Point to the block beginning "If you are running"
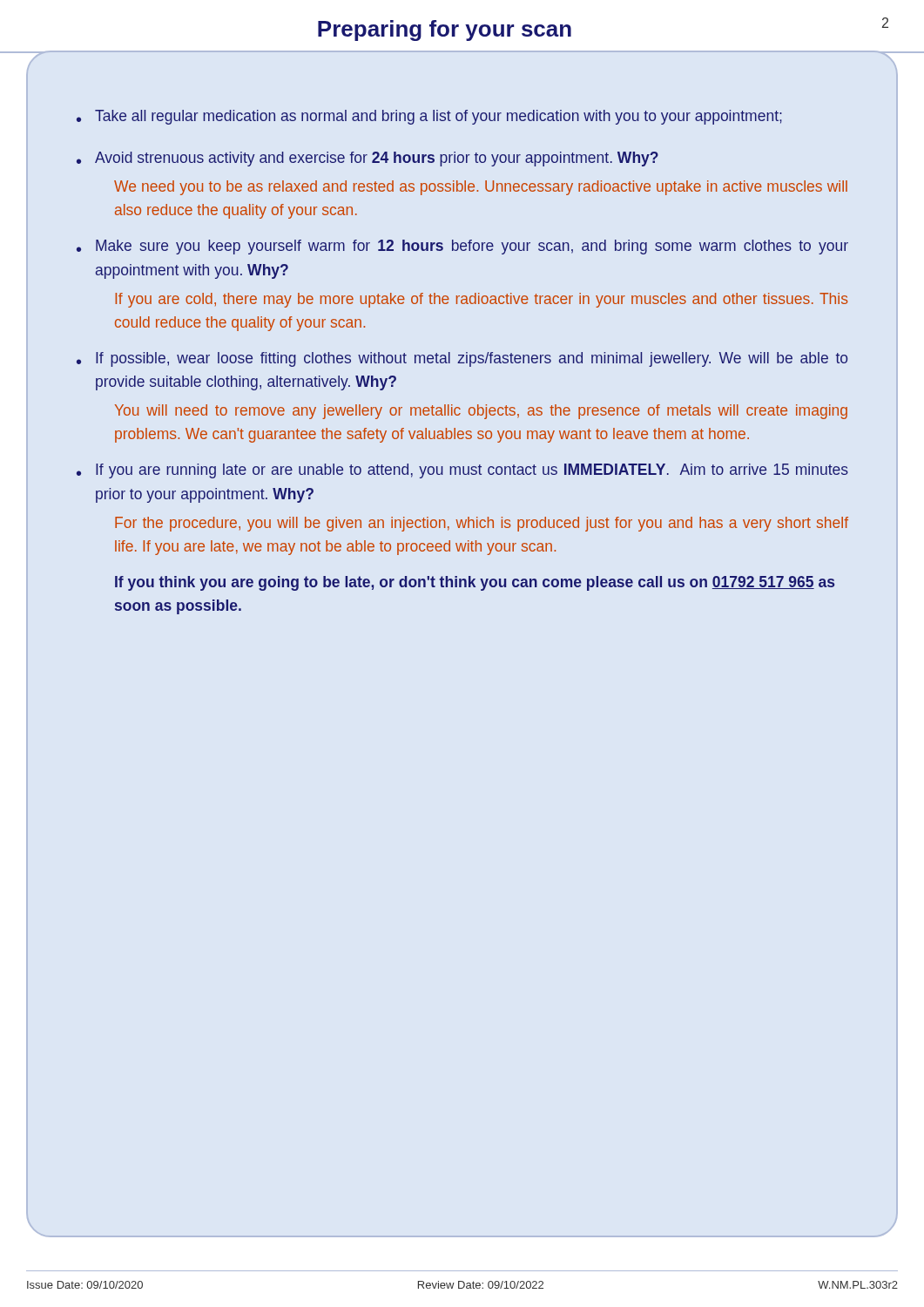This screenshot has width=924, height=1307. point(472,482)
